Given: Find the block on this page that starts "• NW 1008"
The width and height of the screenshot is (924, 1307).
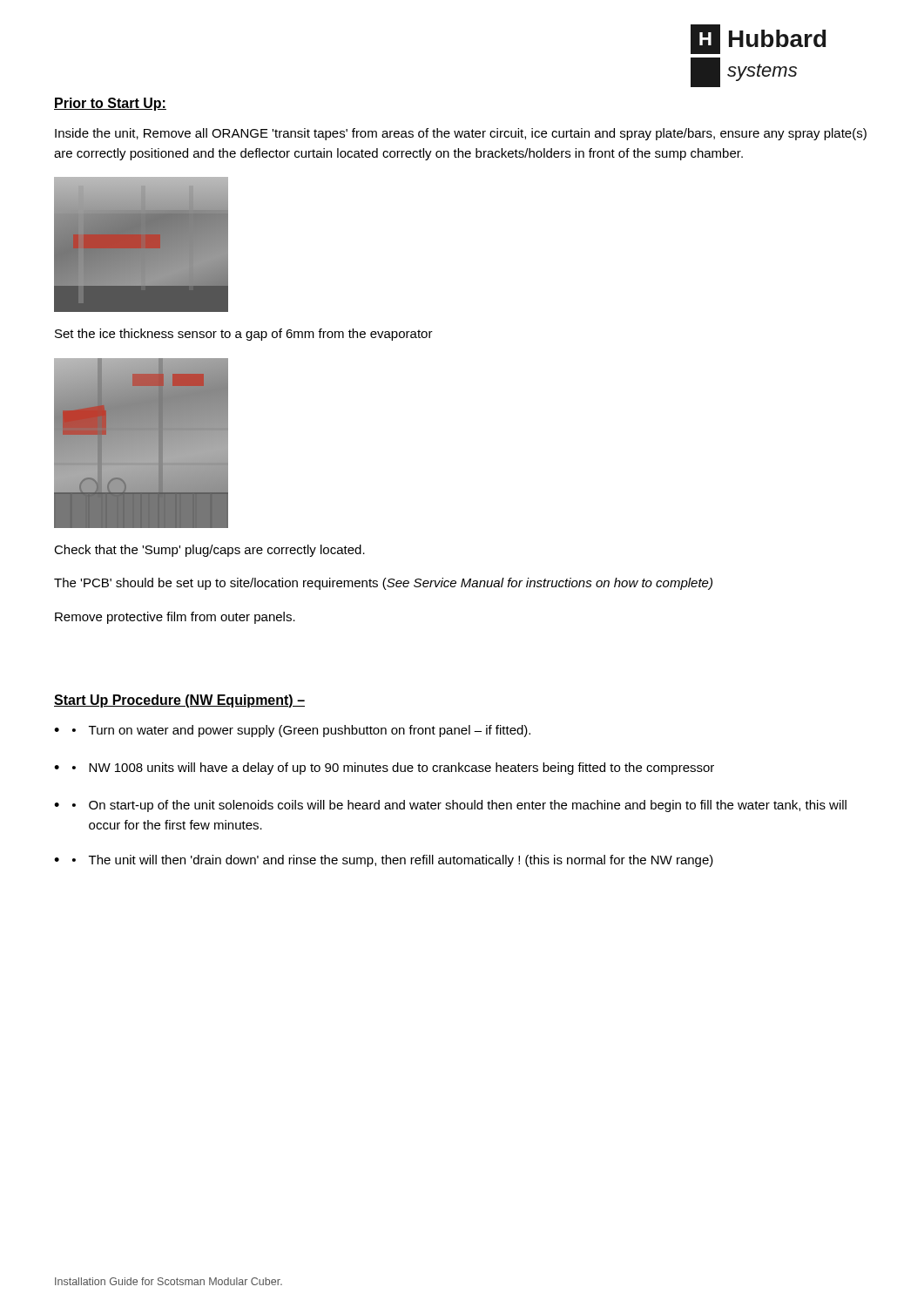Looking at the screenshot, I should (471, 768).
